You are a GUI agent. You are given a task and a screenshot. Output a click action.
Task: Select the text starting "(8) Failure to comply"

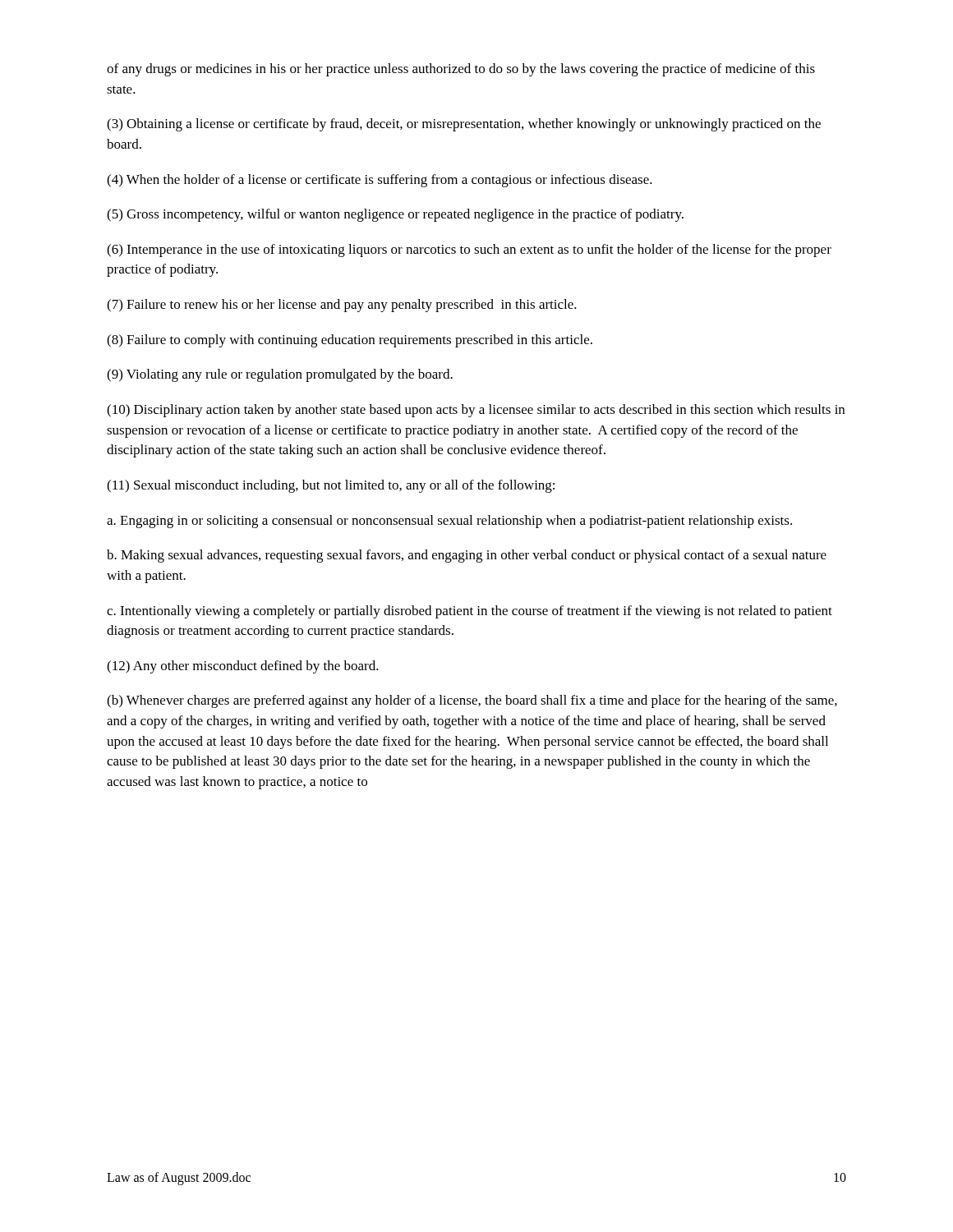point(350,339)
